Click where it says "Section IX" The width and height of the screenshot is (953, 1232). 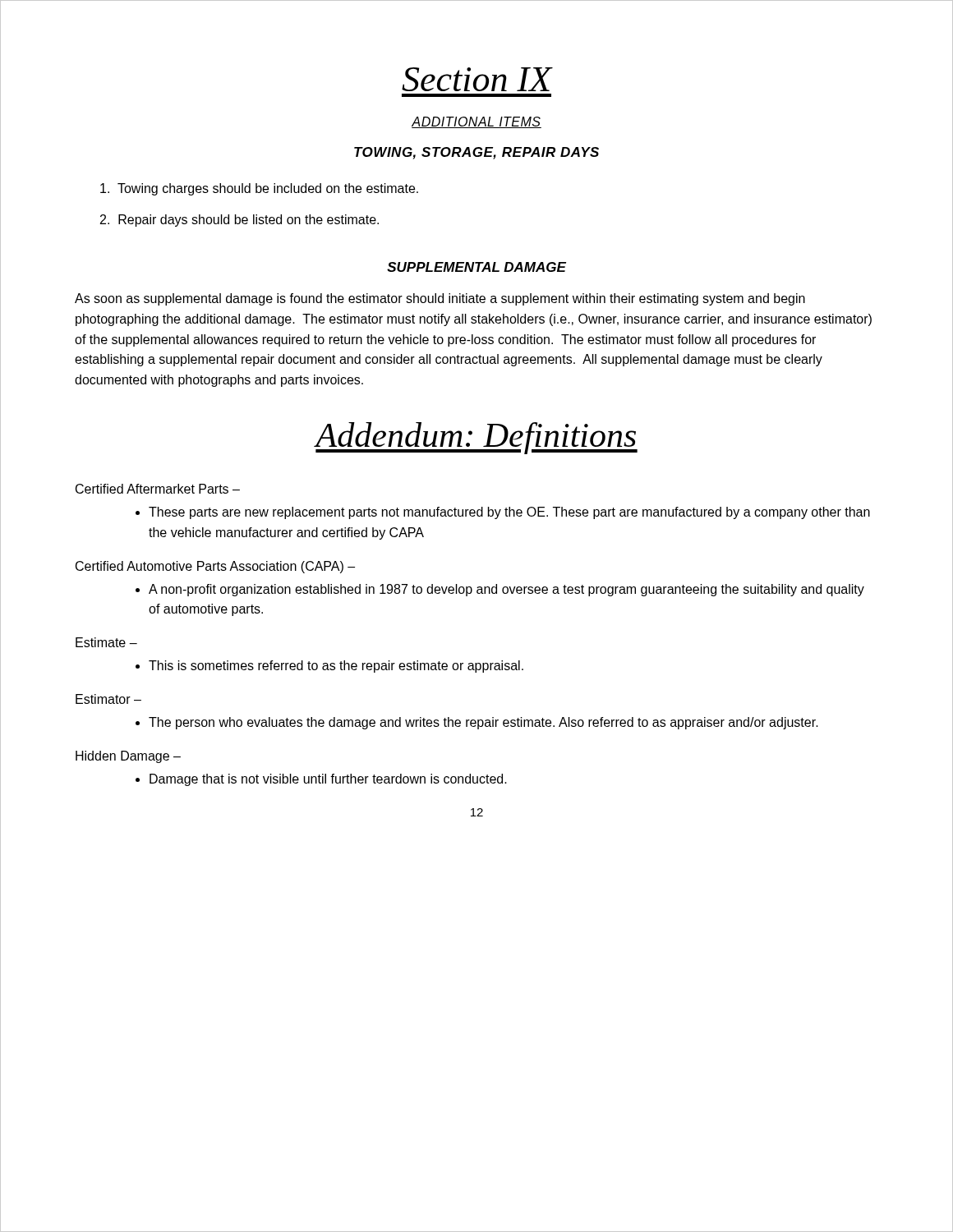tap(476, 79)
